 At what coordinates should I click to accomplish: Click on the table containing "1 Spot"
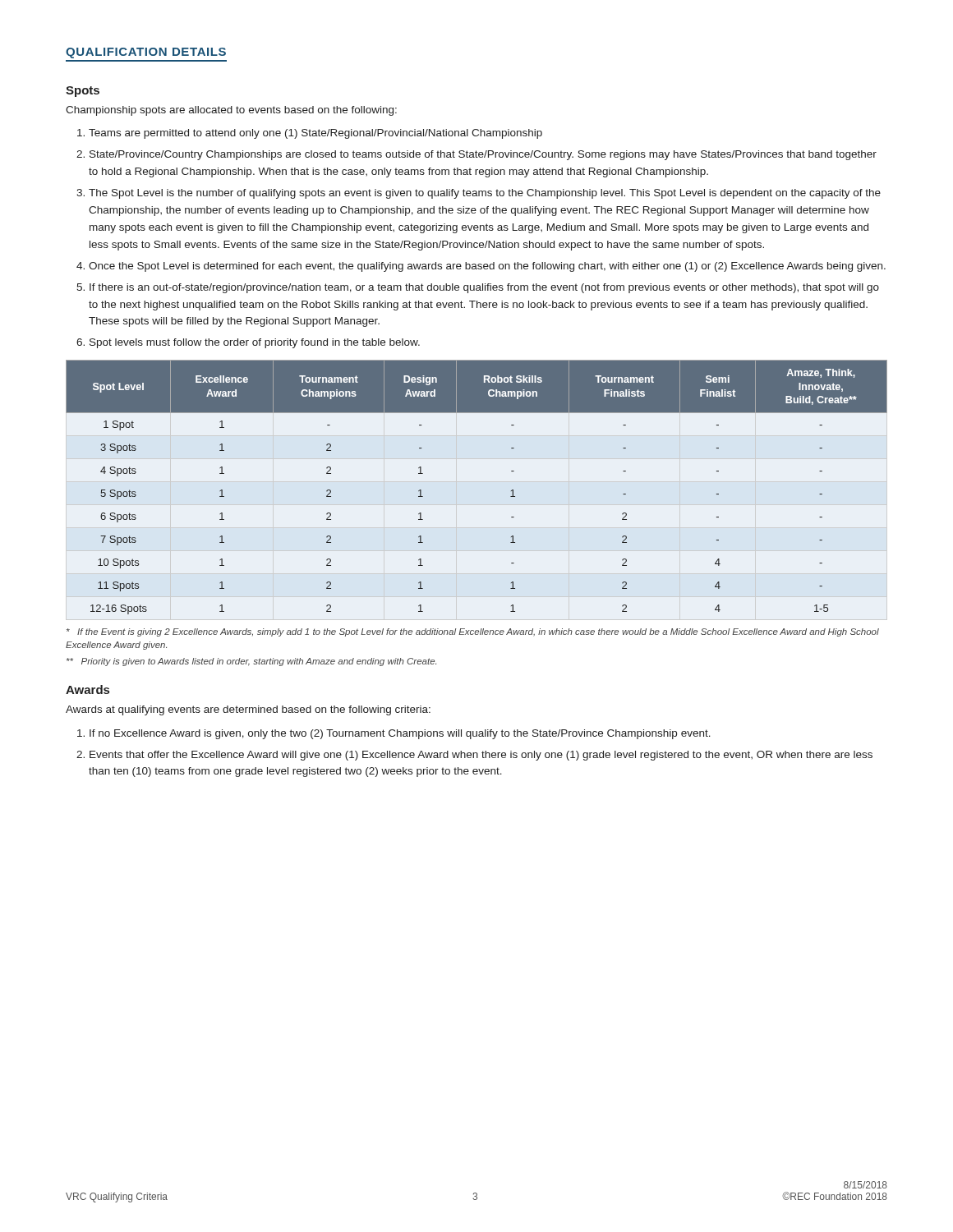pyautogui.click(x=476, y=490)
